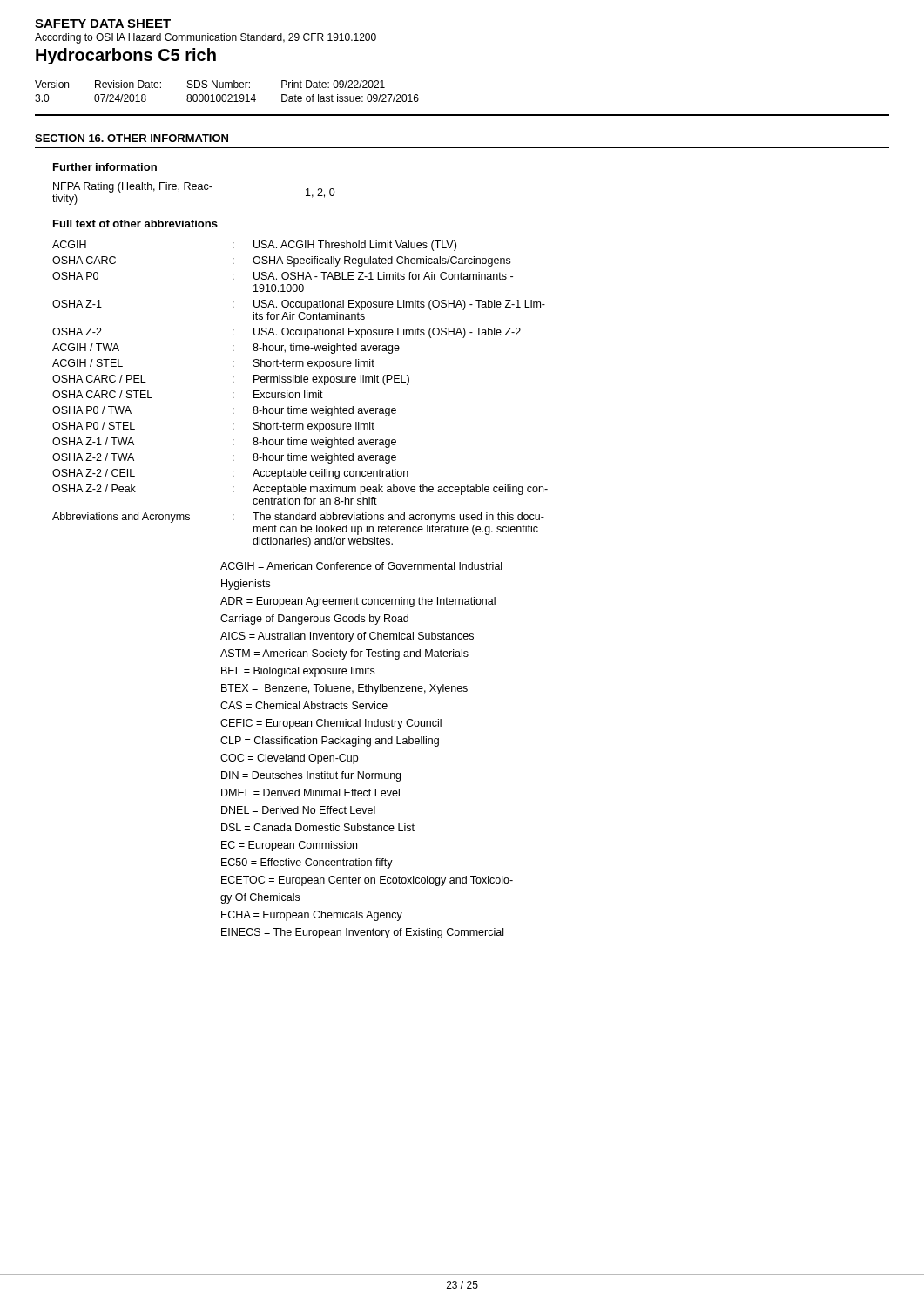Click the section header that begins "Full text of other"
The width and height of the screenshot is (924, 1307).
tap(135, 223)
